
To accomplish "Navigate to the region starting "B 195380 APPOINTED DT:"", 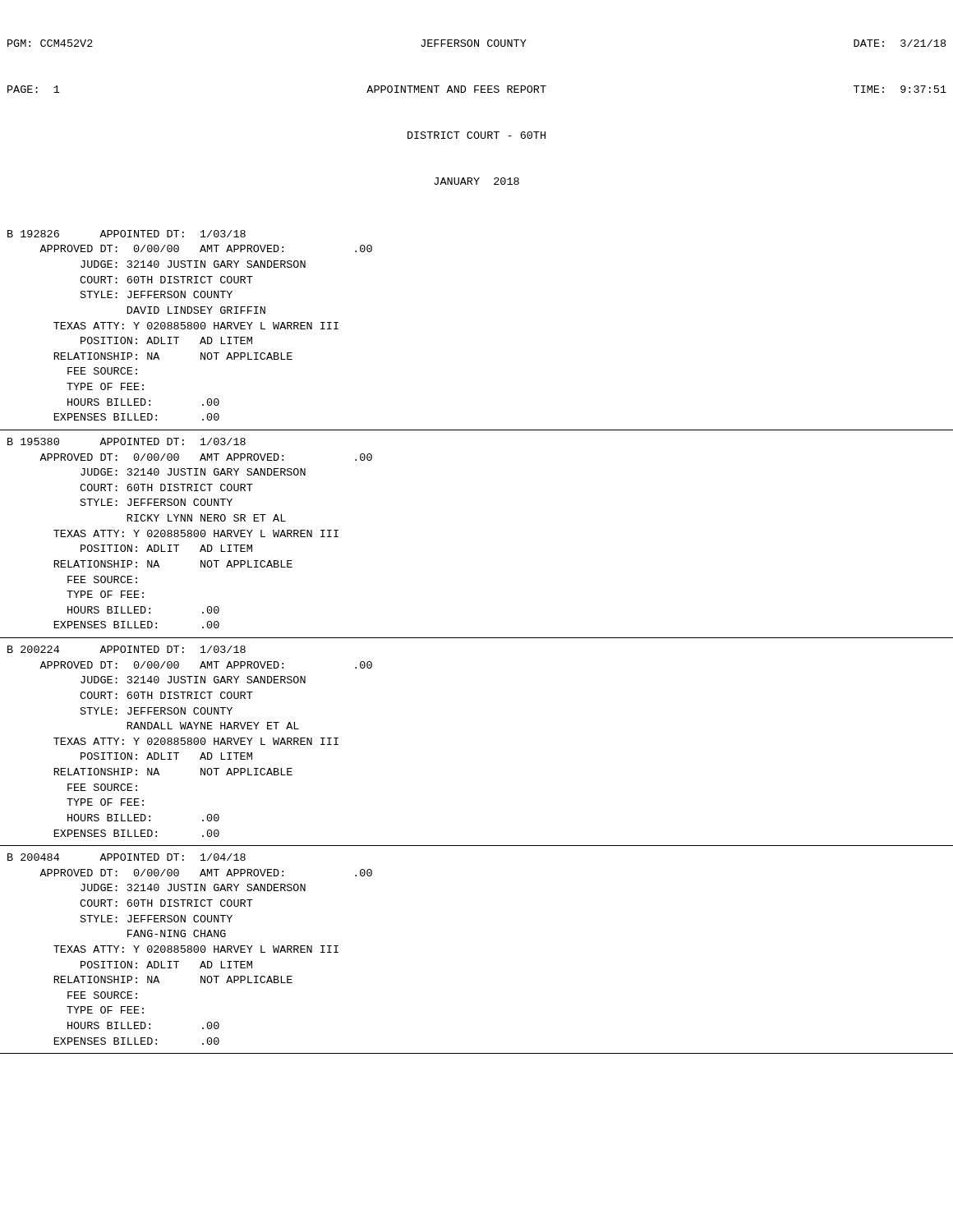I will click(x=190, y=534).
